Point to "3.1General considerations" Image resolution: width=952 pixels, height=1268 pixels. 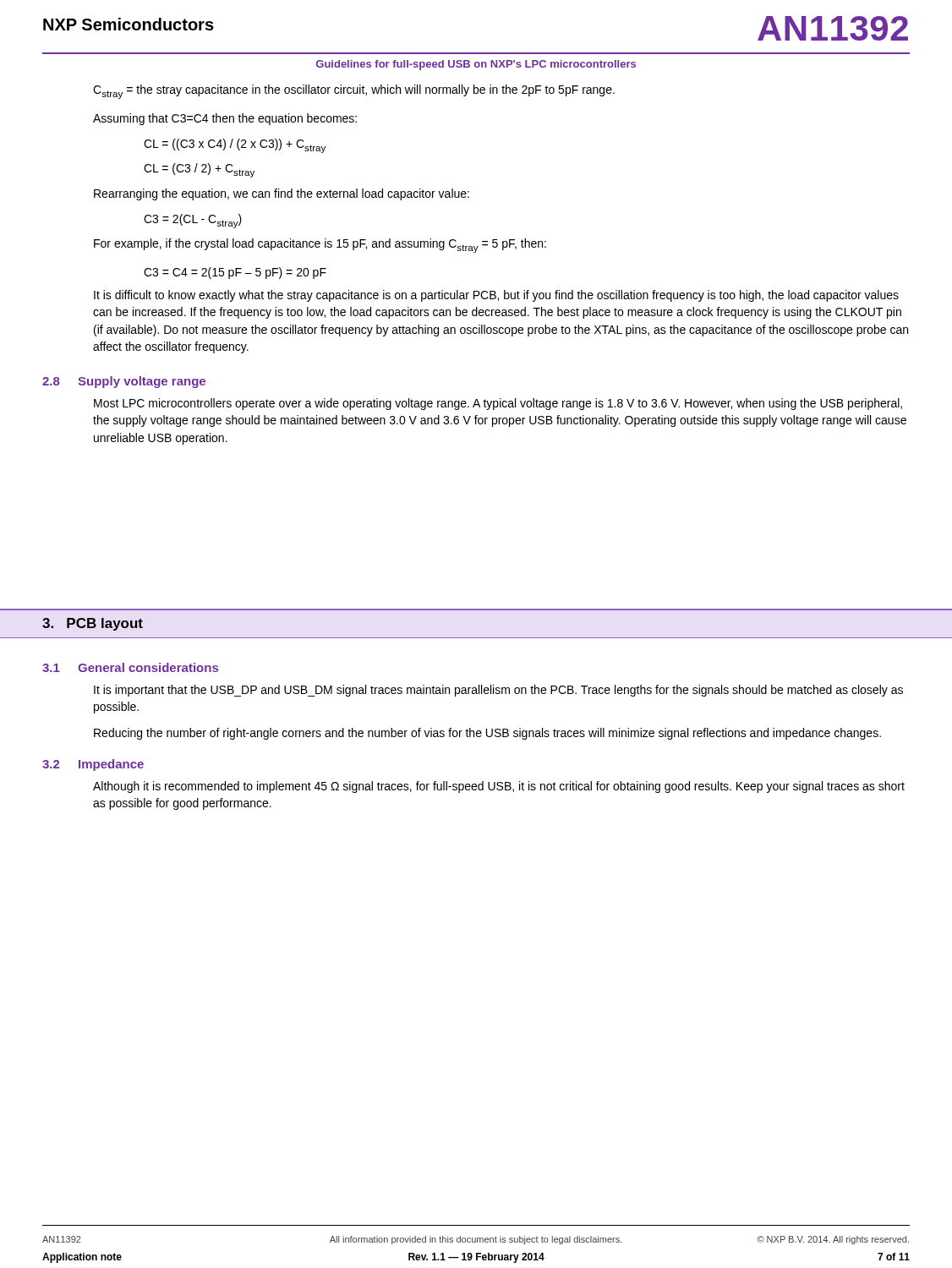click(x=131, y=667)
